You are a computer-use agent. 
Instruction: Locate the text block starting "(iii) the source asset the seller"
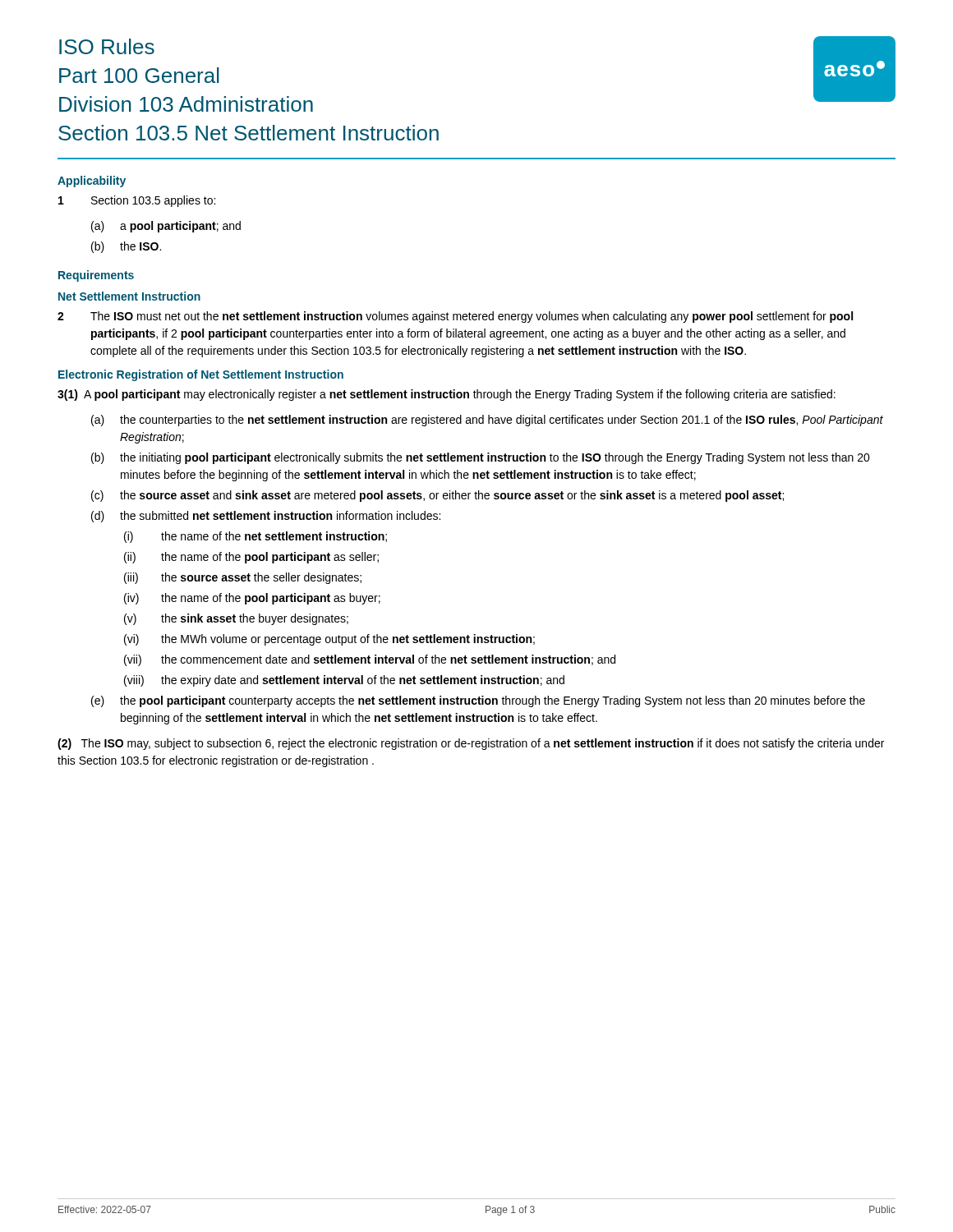[243, 578]
